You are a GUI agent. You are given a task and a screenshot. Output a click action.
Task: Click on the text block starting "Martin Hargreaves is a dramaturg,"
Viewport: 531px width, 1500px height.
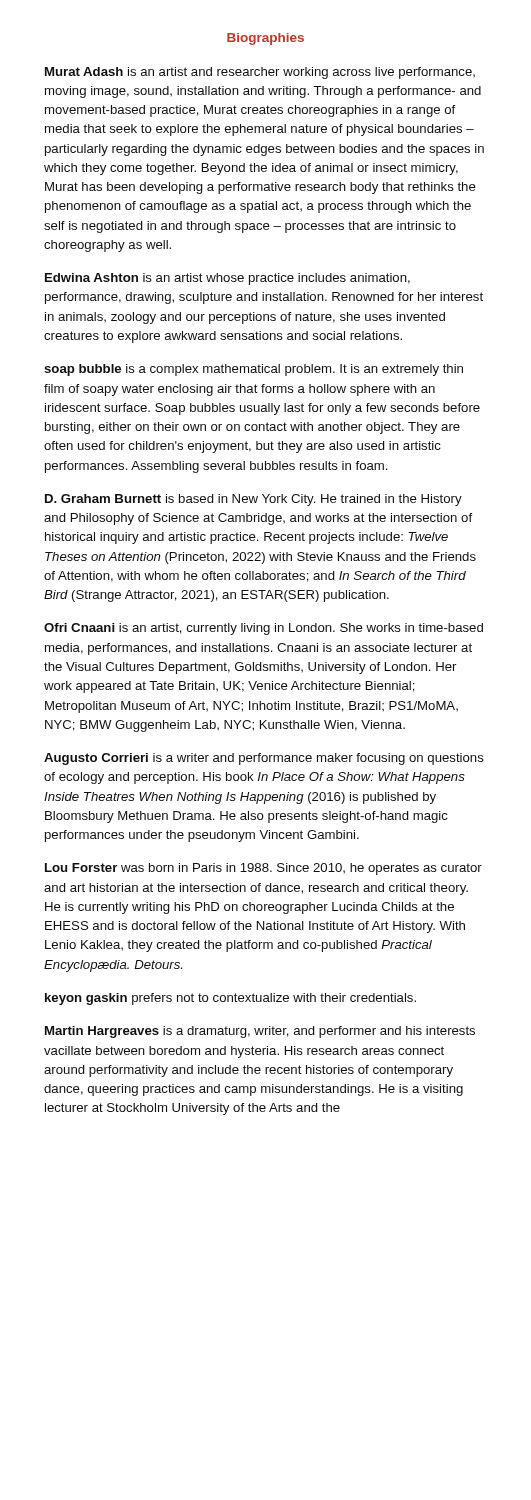tap(266, 1069)
